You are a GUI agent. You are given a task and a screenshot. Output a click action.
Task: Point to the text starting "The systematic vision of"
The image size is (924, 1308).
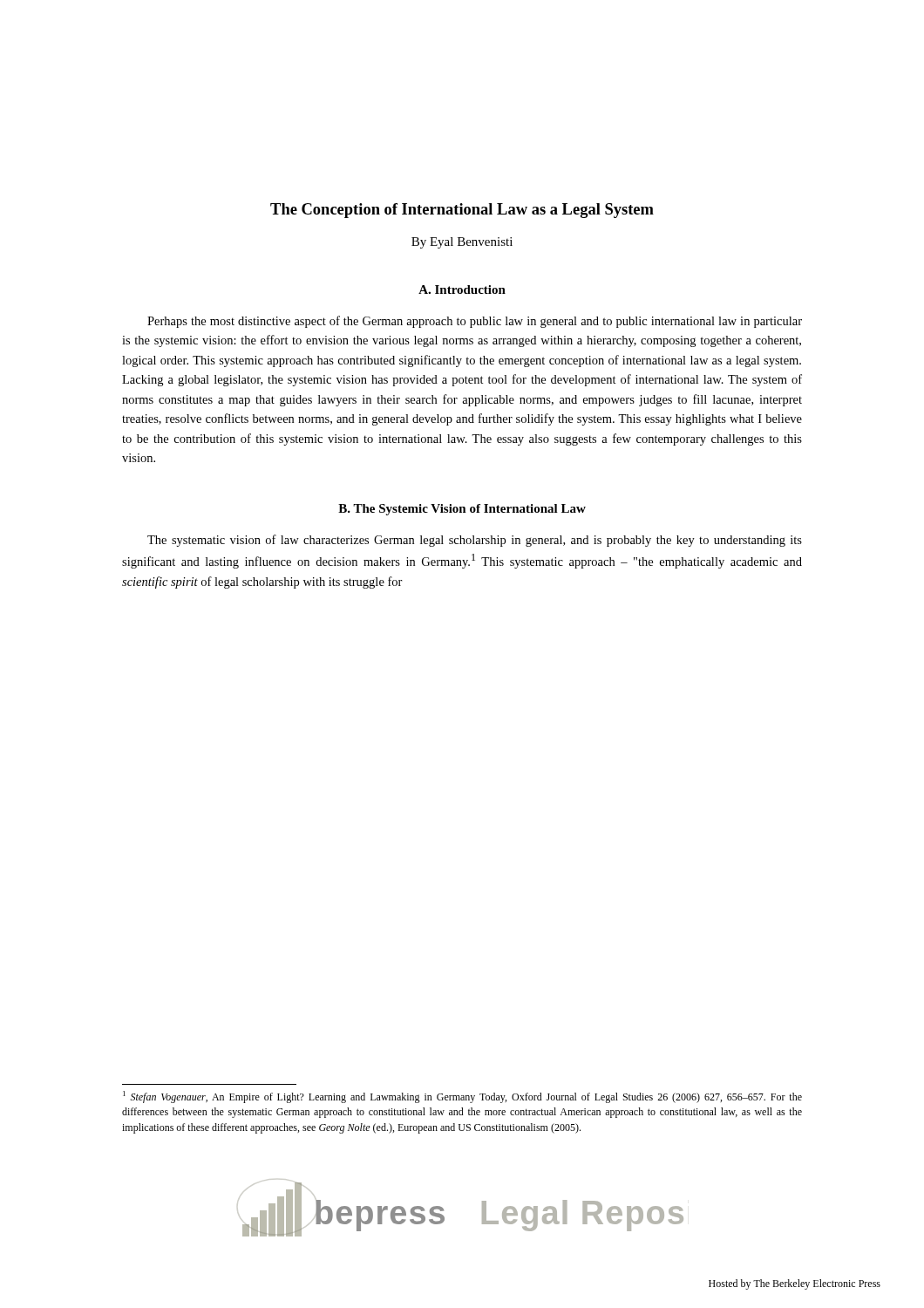tap(462, 560)
